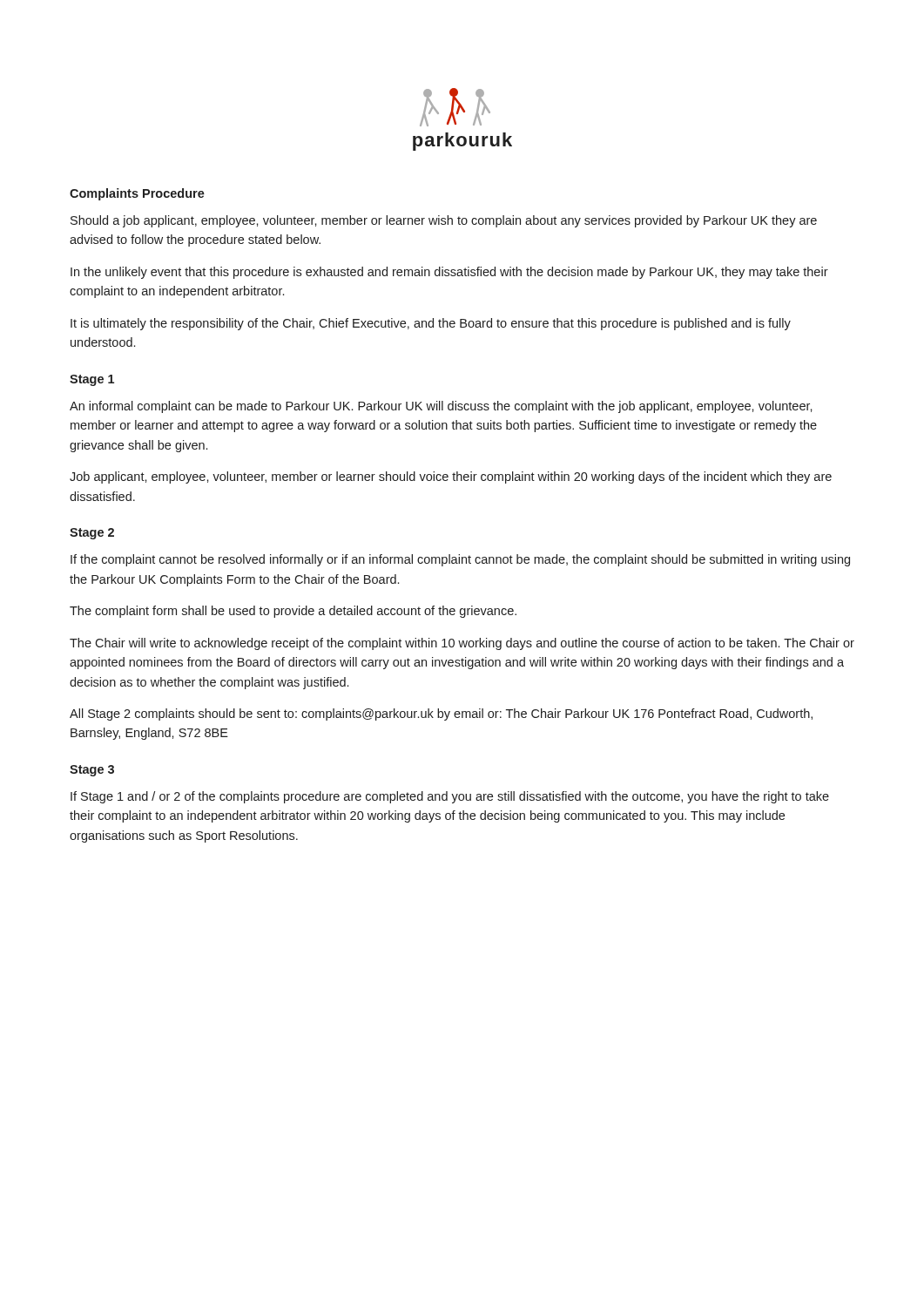Locate the region starting "All Stage 2 complaints should be sent to:"
This screenshot has height=1307, width=924.
click(x=442, y=723)
